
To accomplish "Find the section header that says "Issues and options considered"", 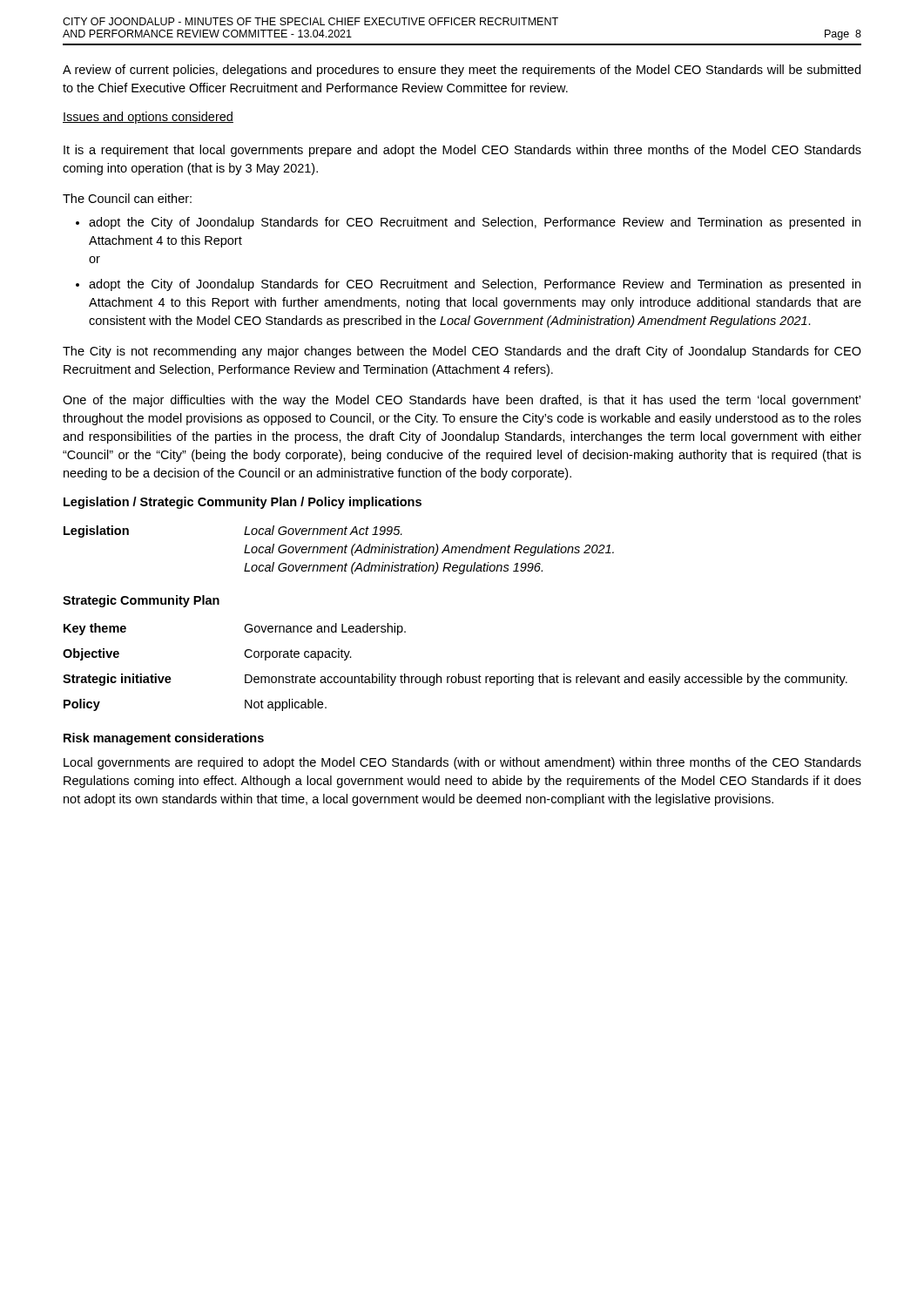I will tap(148, 117).
